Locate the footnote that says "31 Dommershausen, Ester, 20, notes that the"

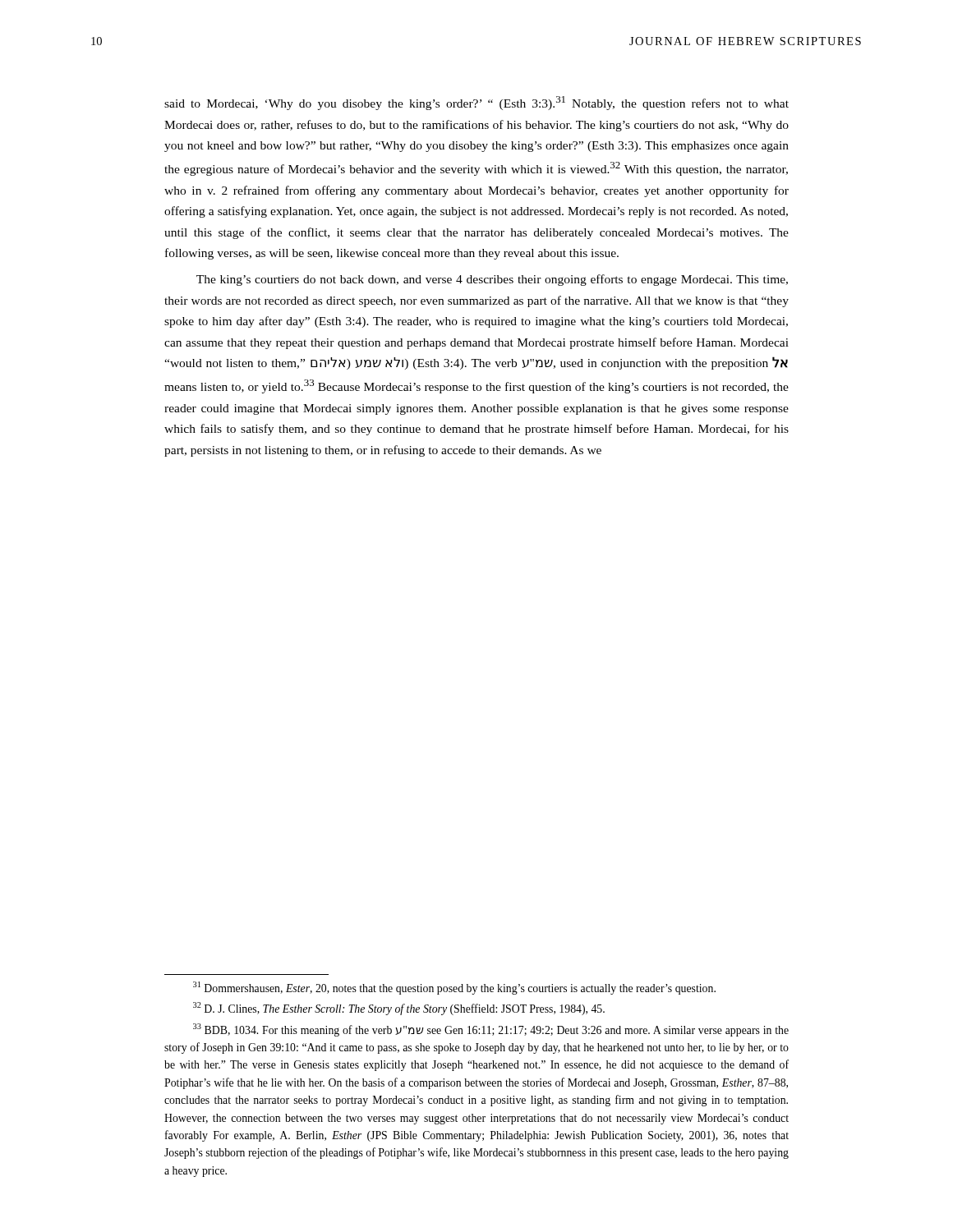454,987
